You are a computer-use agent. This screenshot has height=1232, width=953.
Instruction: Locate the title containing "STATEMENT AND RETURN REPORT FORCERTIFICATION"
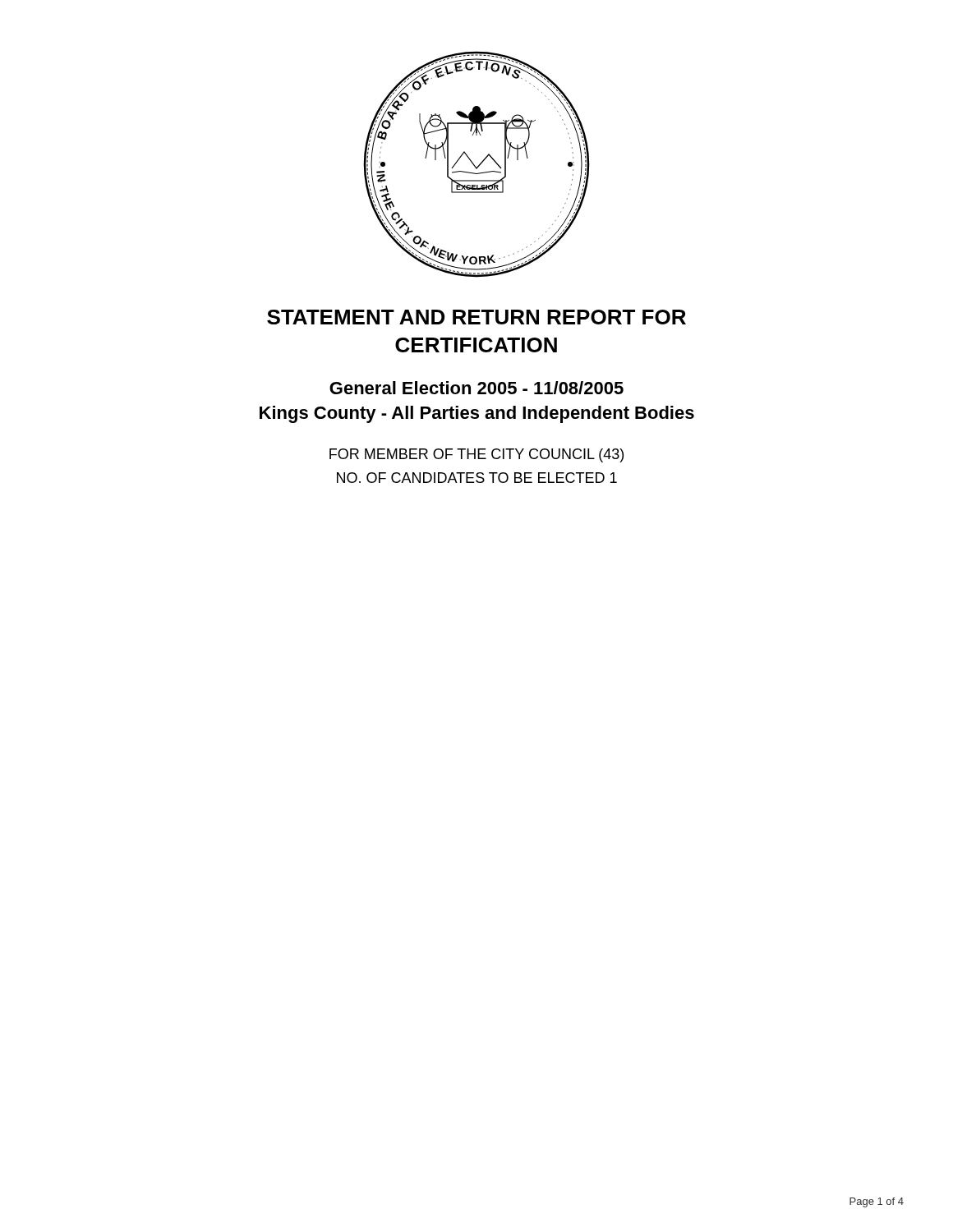pyautogui.click(x=476, y=331)
